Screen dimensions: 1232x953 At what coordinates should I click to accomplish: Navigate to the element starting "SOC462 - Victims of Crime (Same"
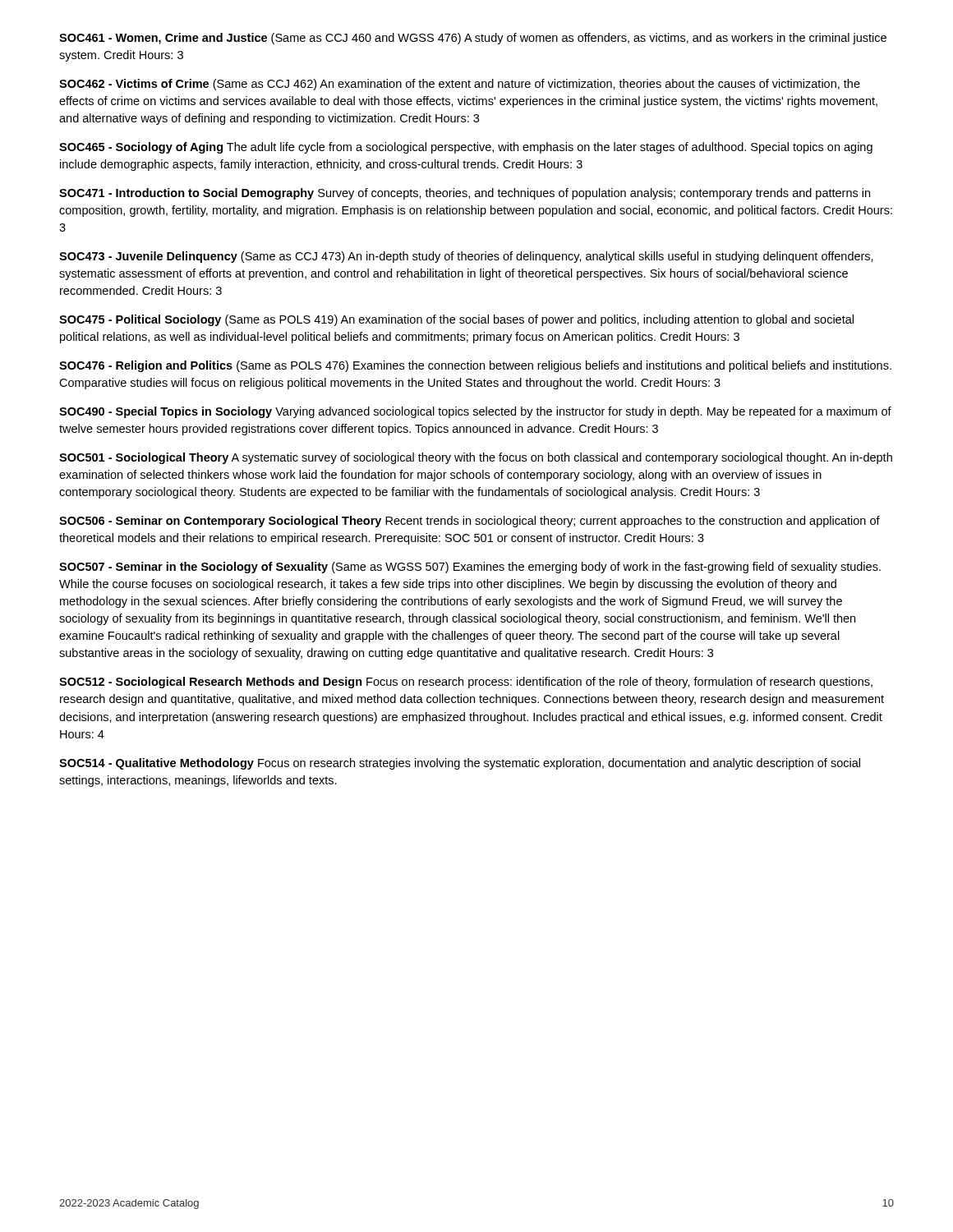tap(476, 102)
